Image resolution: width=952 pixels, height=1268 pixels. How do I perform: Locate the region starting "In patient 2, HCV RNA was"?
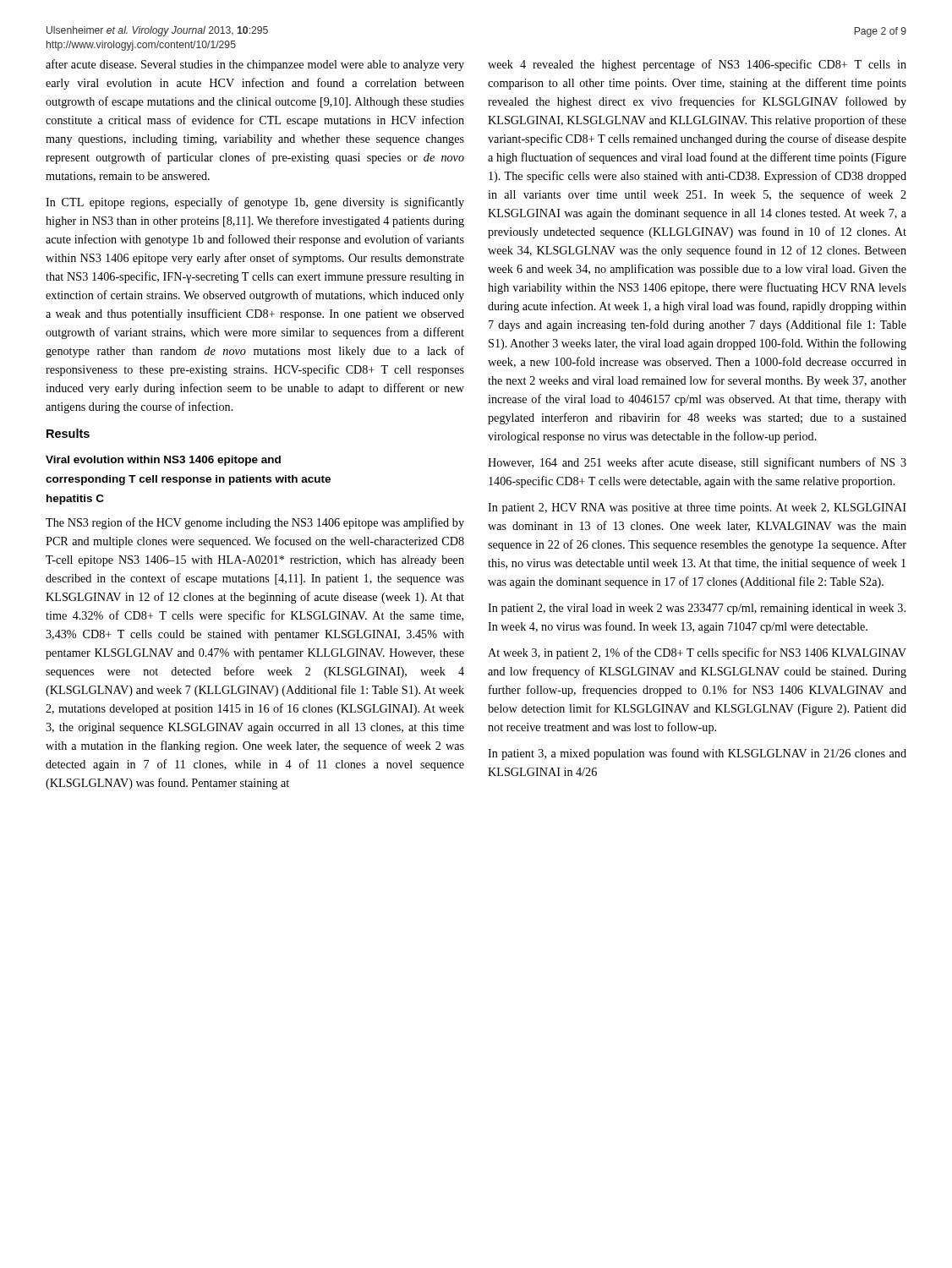(697, 544)
